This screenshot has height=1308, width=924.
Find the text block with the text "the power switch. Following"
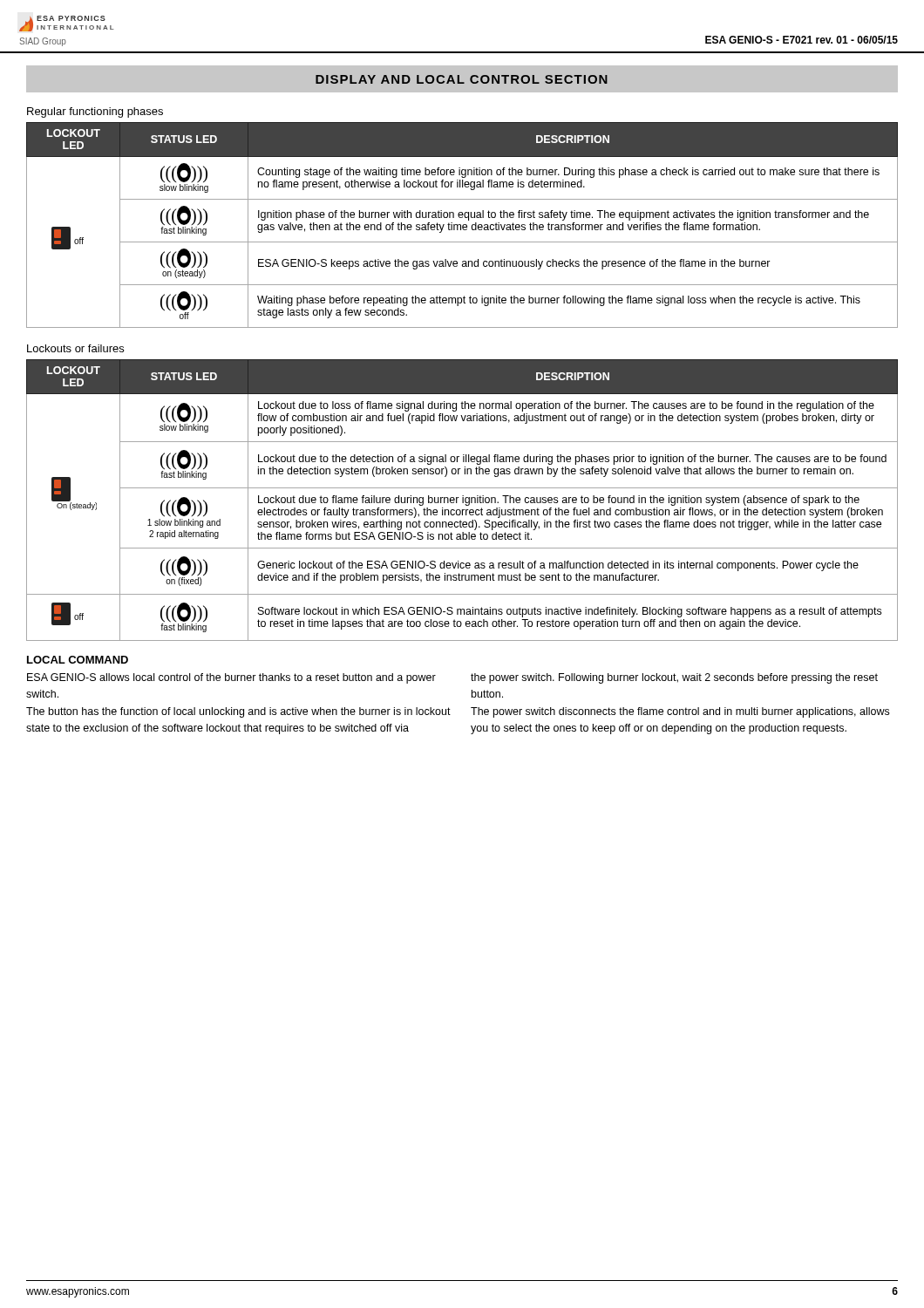point(680,703)
